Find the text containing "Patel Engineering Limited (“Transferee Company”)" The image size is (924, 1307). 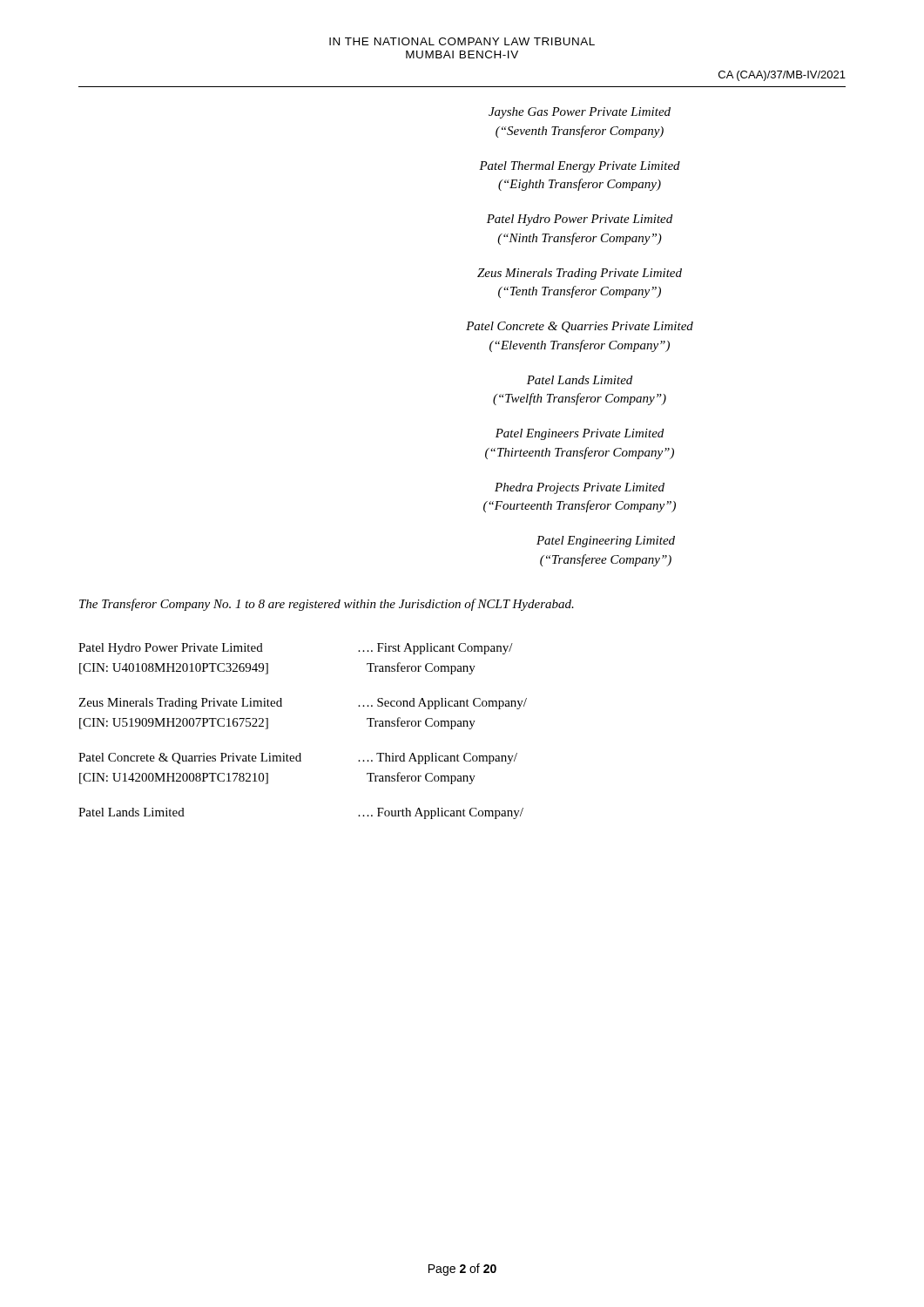pos(606,550)
